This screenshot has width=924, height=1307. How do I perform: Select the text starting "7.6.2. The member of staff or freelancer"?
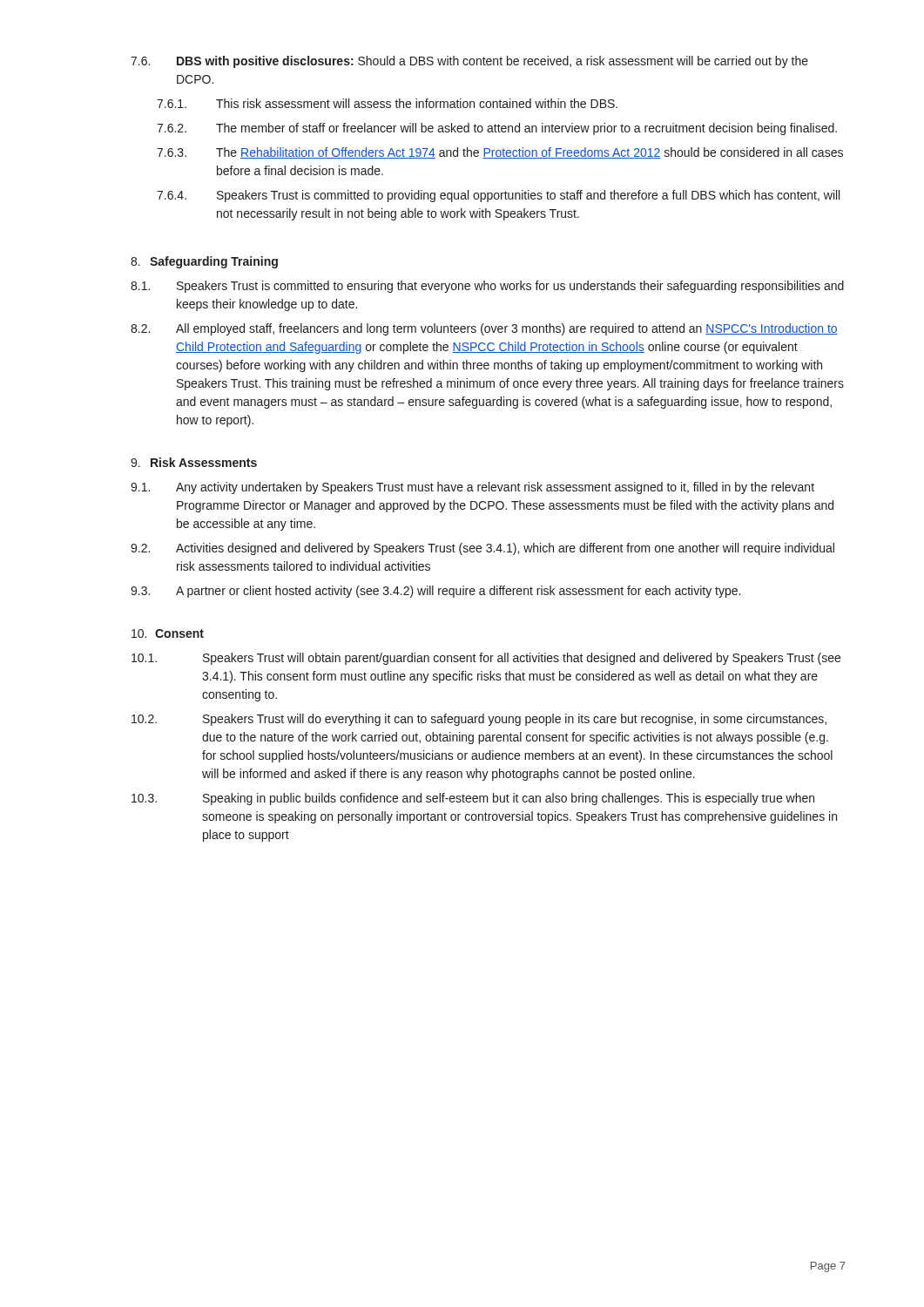tap(501, 128)
